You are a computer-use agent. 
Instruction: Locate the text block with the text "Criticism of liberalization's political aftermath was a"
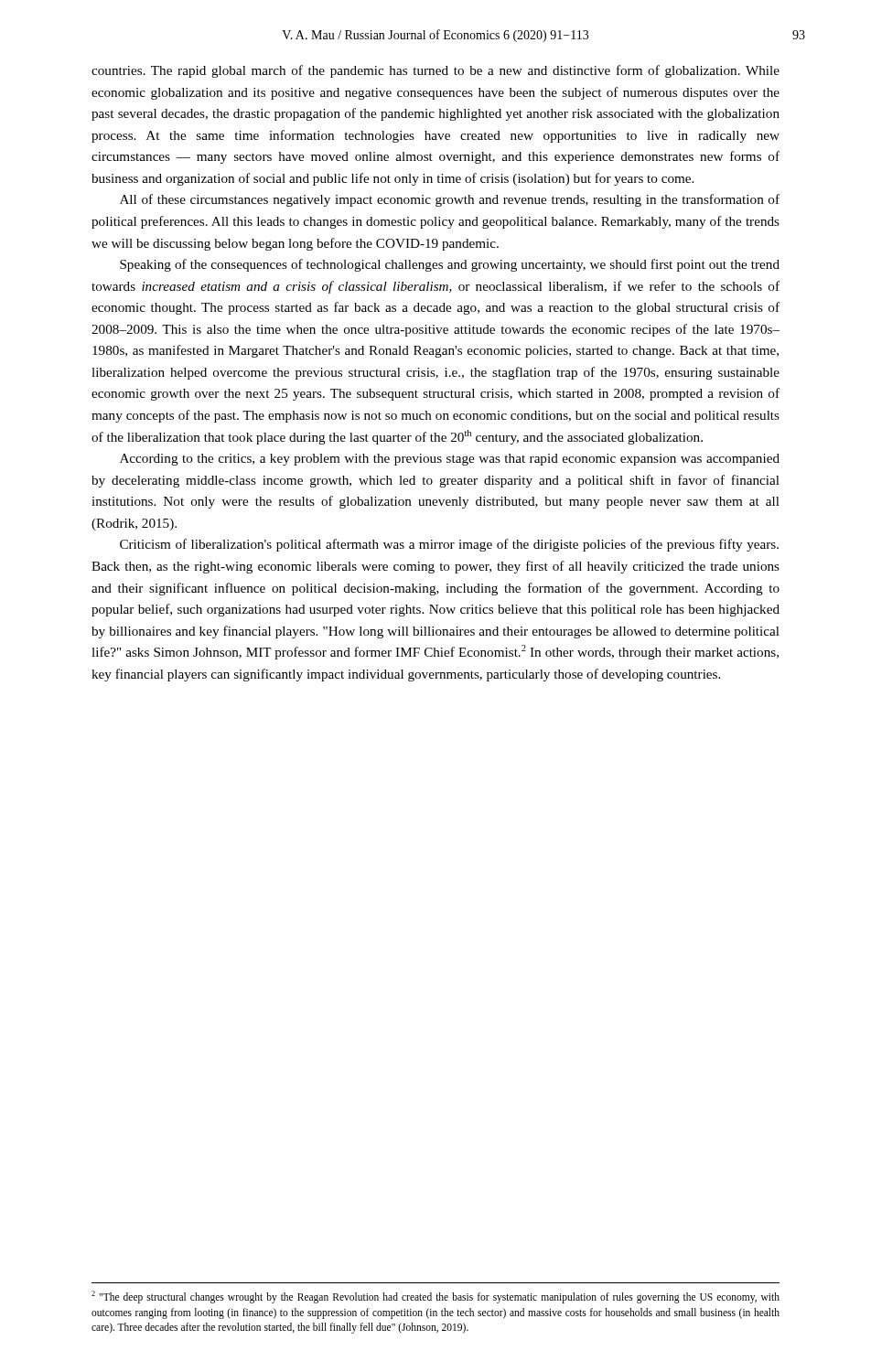pyautogui.click(x=436, y=609)
